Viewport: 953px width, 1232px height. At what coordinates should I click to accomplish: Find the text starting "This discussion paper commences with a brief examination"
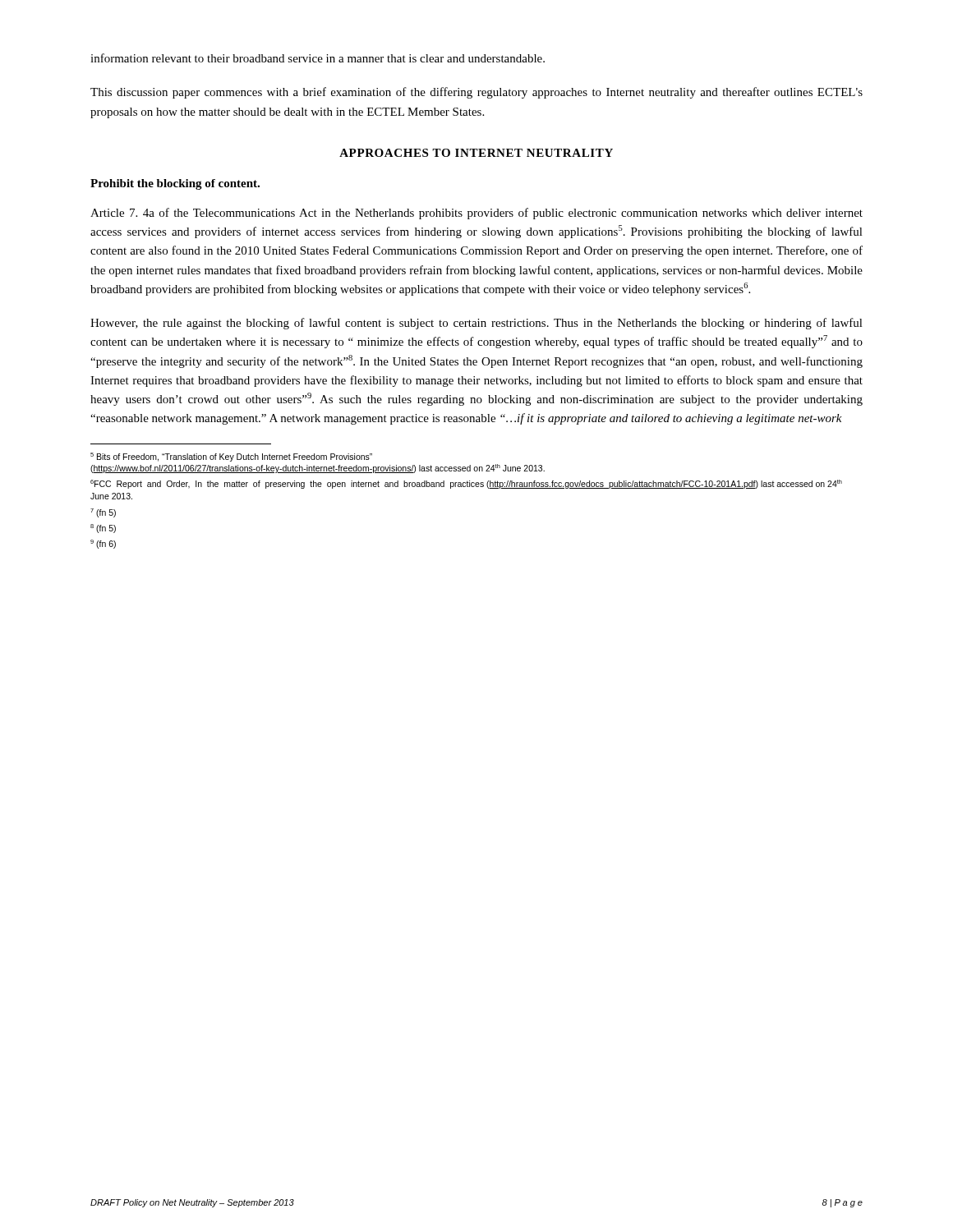point(476,102)
